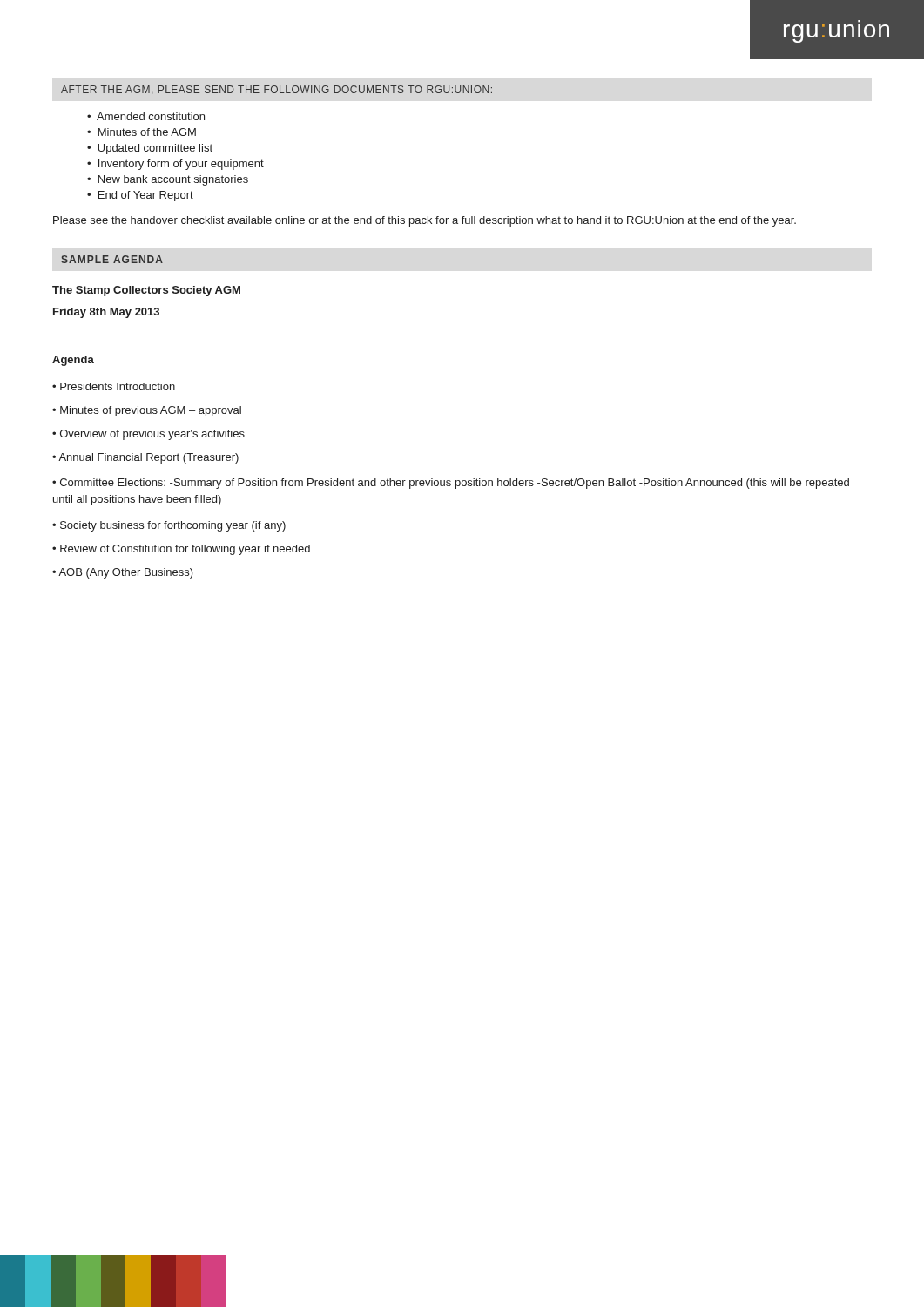Click on the list item that says "• New bank account signatories"
This screenshot has height=1307, width=924.
click(x=168, y=179)
